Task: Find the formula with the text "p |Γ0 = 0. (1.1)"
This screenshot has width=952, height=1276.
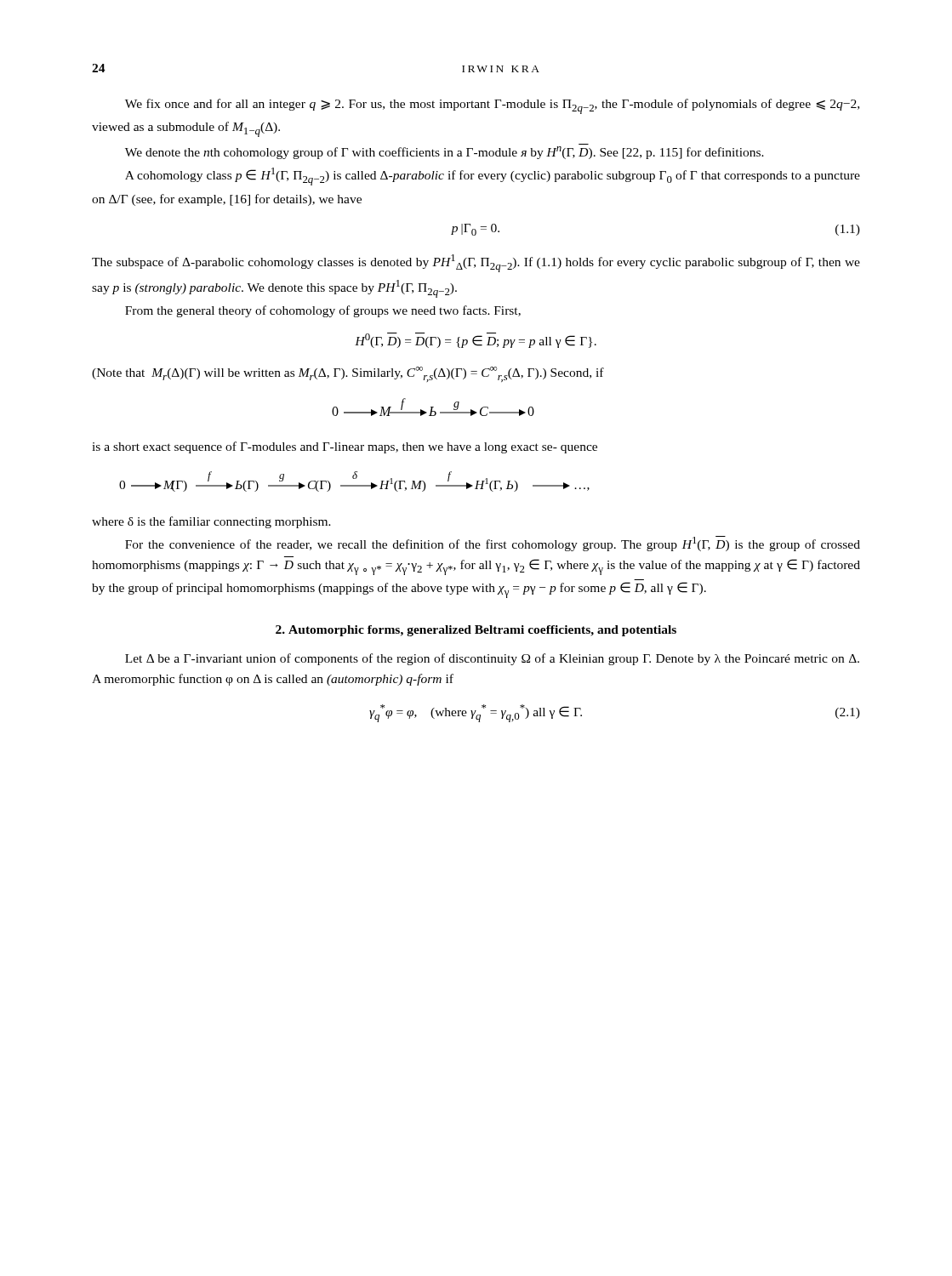Action: pyautogui.click(x=476, y=229)
